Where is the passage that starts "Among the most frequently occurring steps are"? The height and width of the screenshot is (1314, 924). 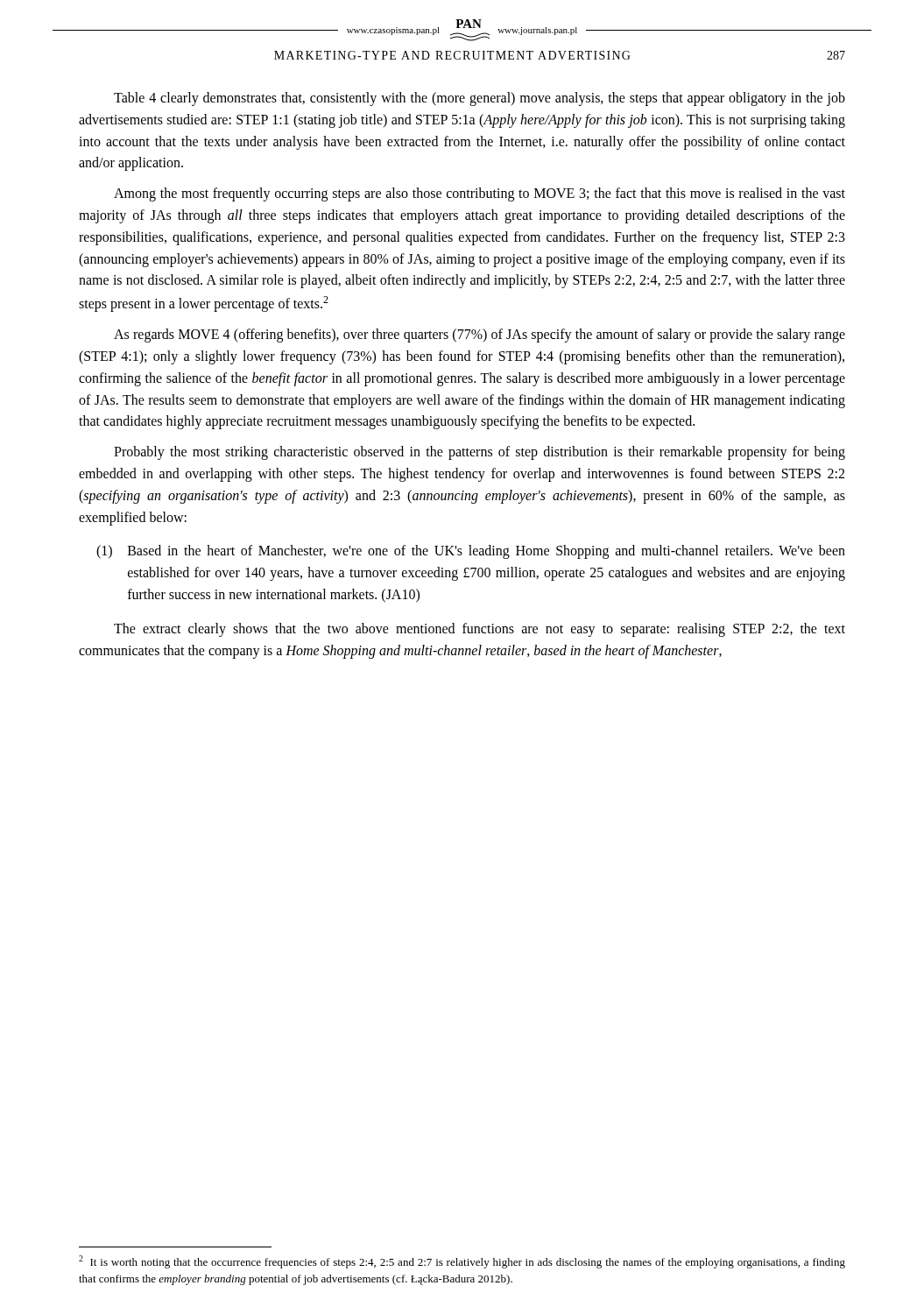[x=462, y=249]
